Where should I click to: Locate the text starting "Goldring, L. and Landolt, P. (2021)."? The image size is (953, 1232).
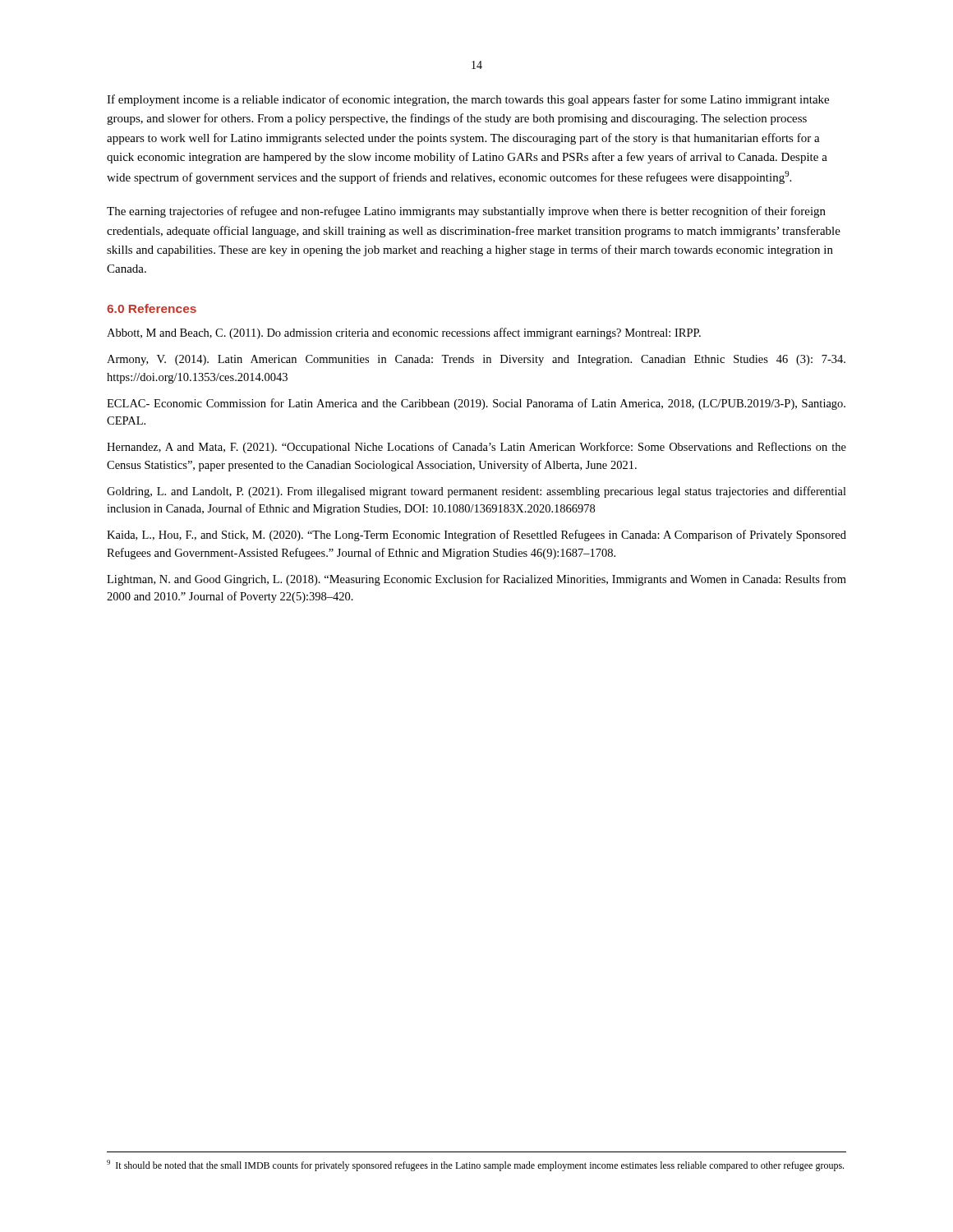[476, 500]
